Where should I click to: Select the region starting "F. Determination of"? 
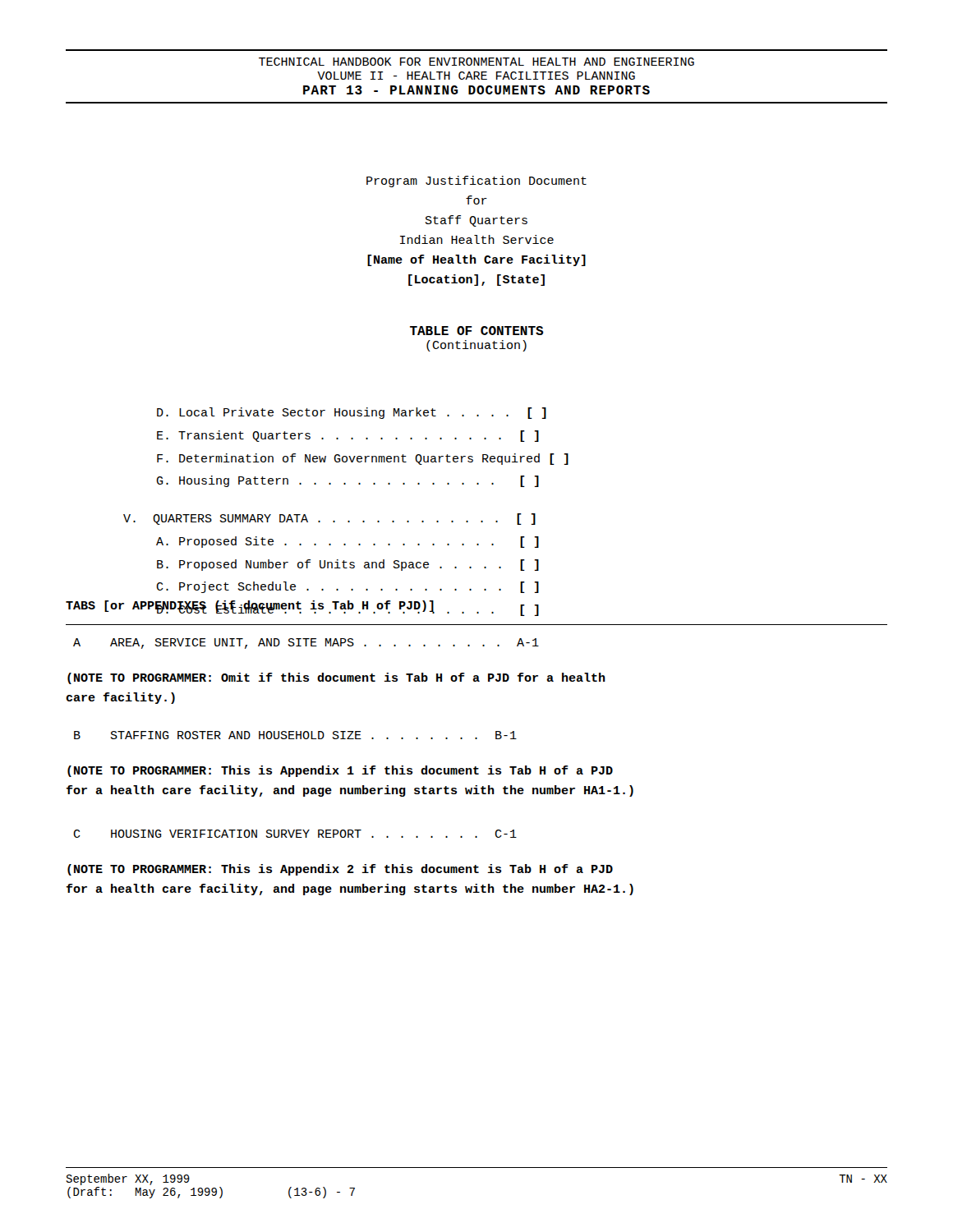tap(363, 459)
